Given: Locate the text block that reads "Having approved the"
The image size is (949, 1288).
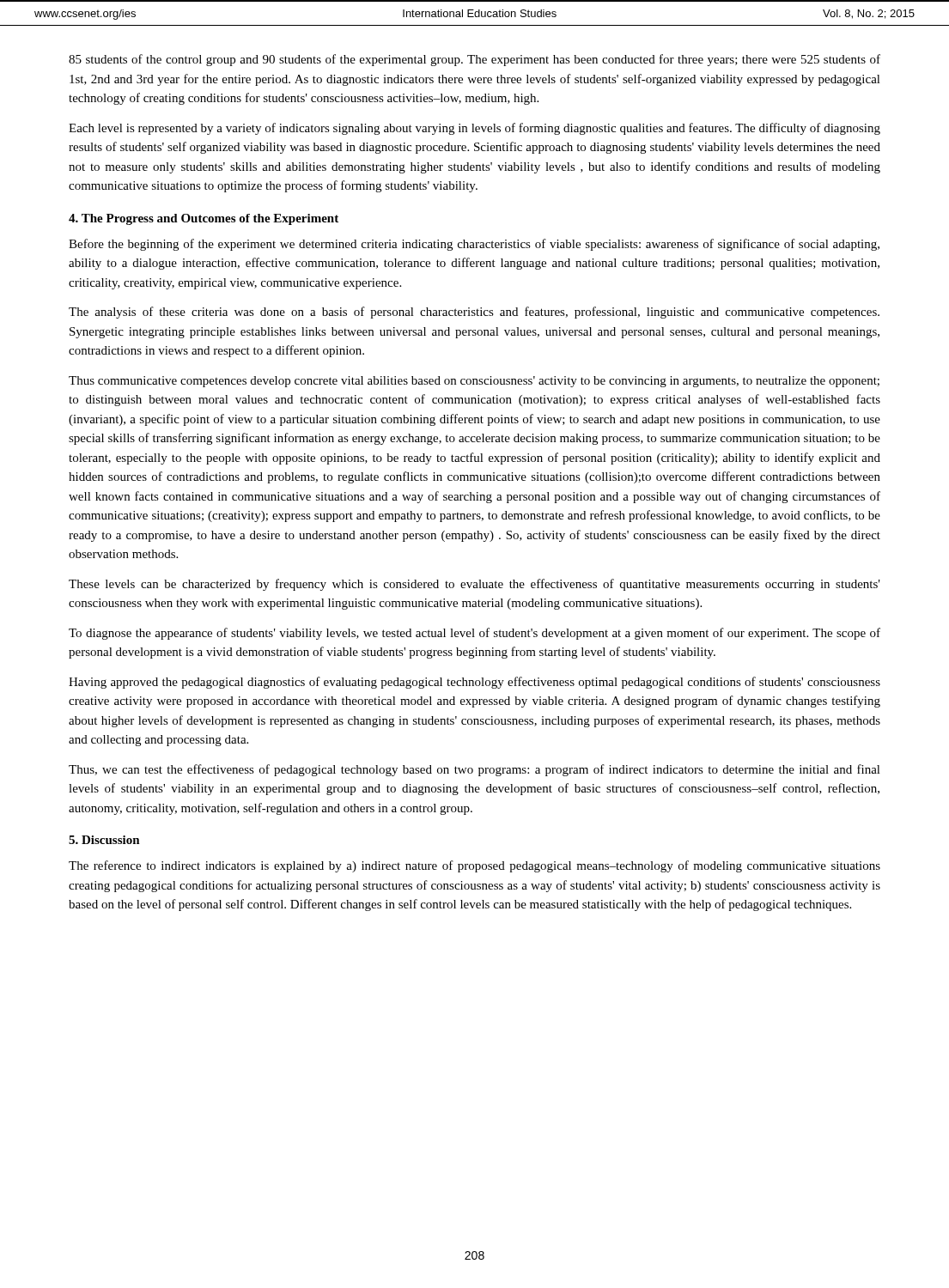Looking at the screenshot, I should [474, 711].
